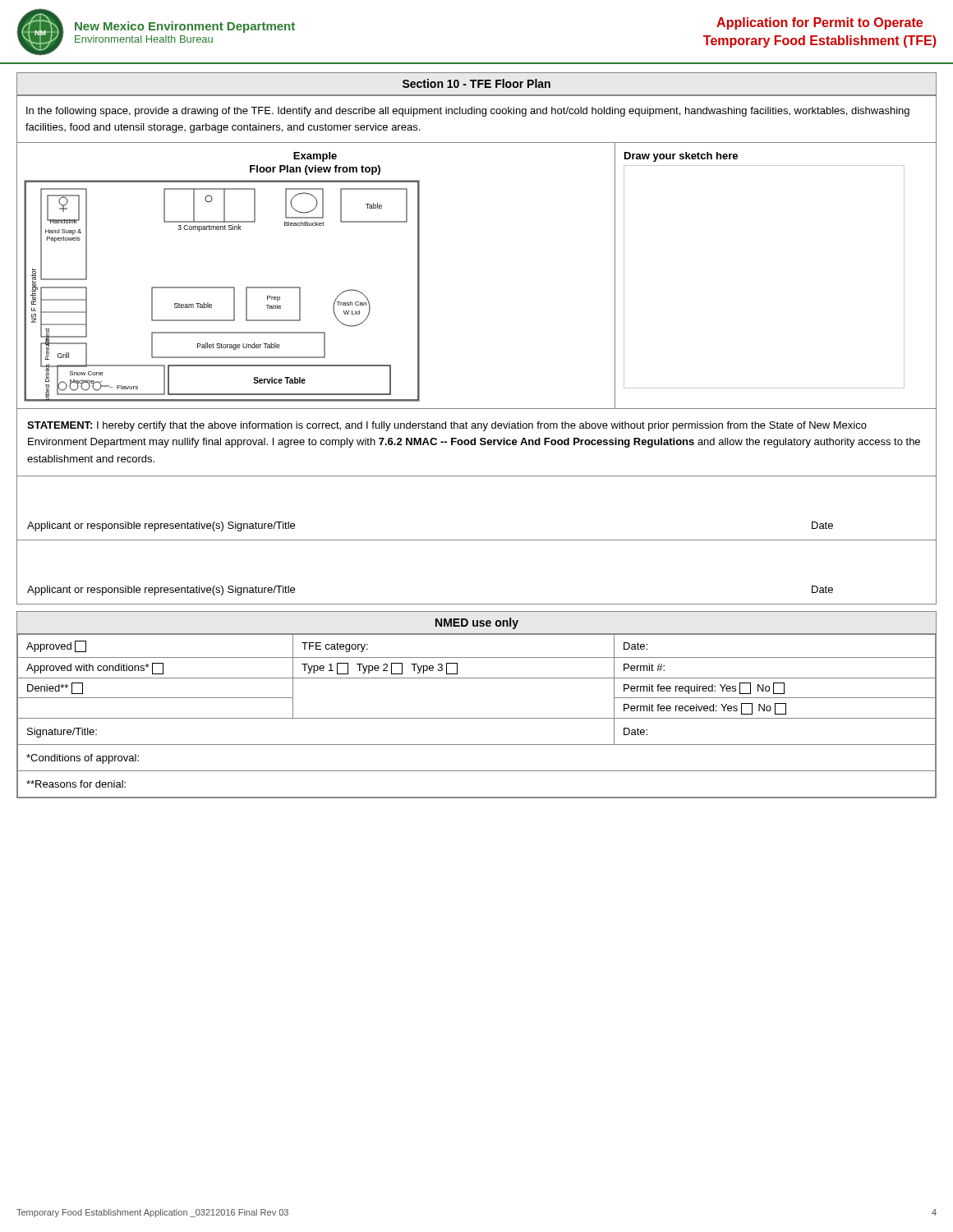Find the block on this page that starts "STATEMENT: I hereby certify that the above"
953x1232 pixels.
point(474,442)
